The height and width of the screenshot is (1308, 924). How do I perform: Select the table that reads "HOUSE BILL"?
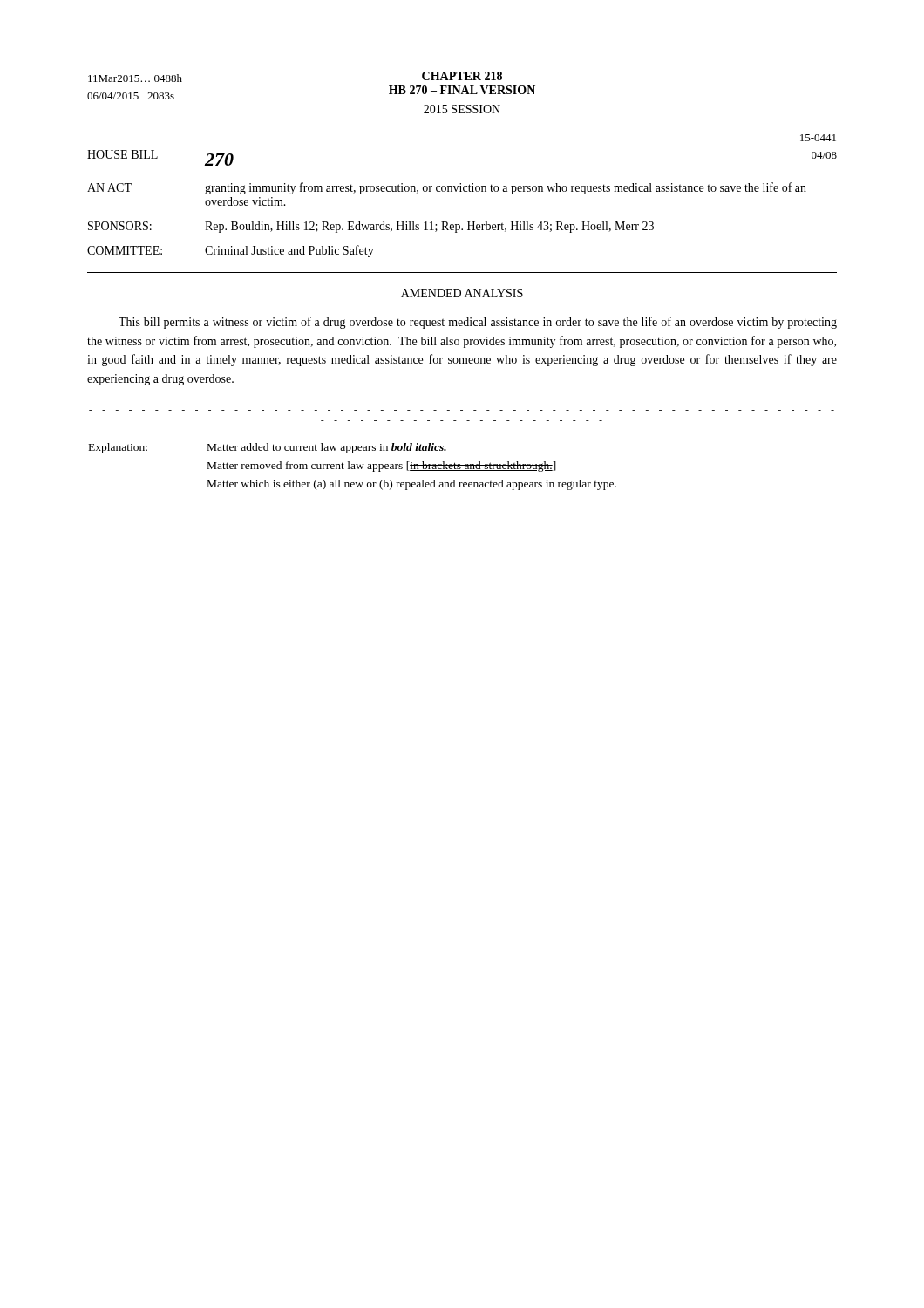(x=462, y=203)
